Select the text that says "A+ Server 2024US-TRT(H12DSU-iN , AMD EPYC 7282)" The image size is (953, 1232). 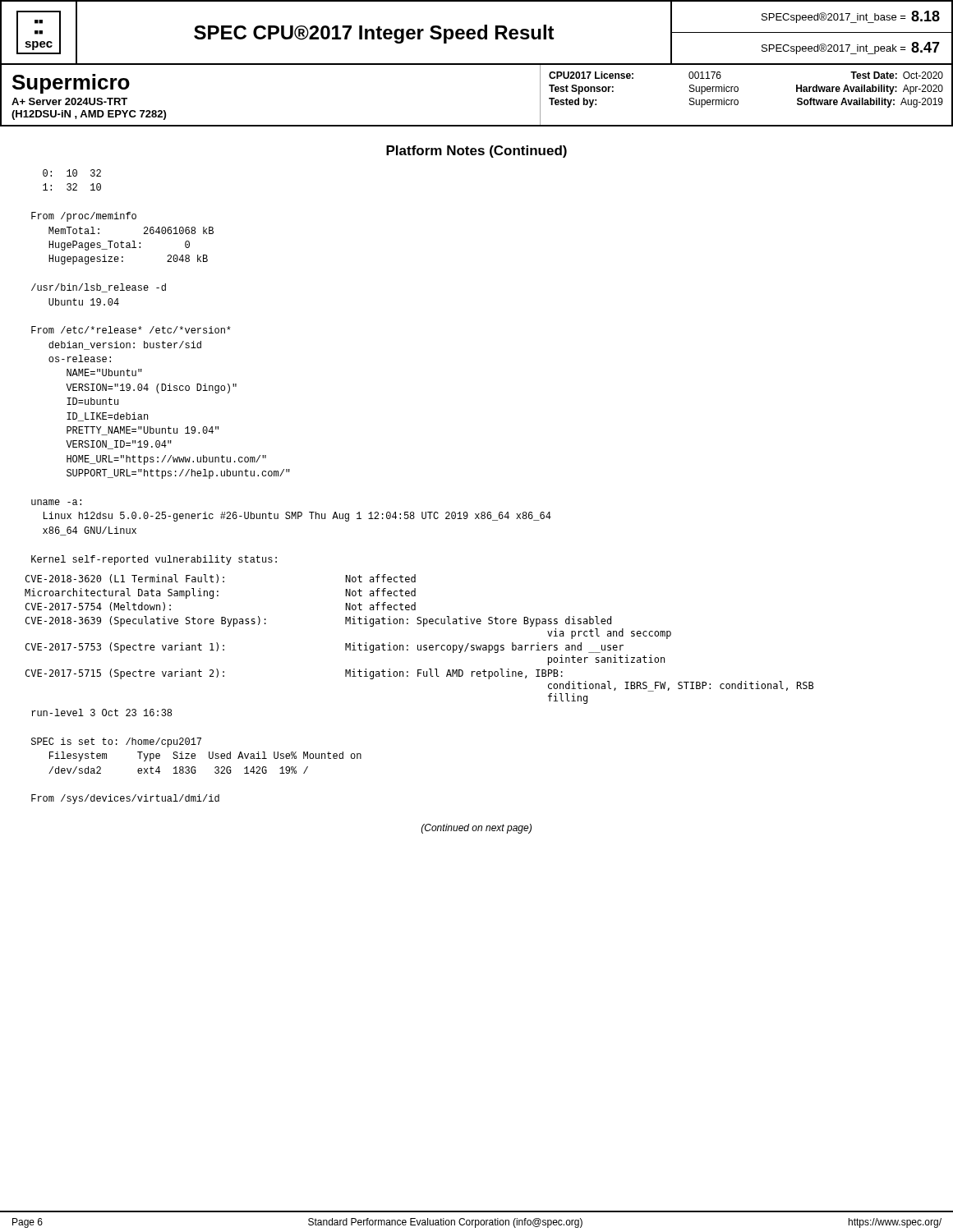pos(89,108)
